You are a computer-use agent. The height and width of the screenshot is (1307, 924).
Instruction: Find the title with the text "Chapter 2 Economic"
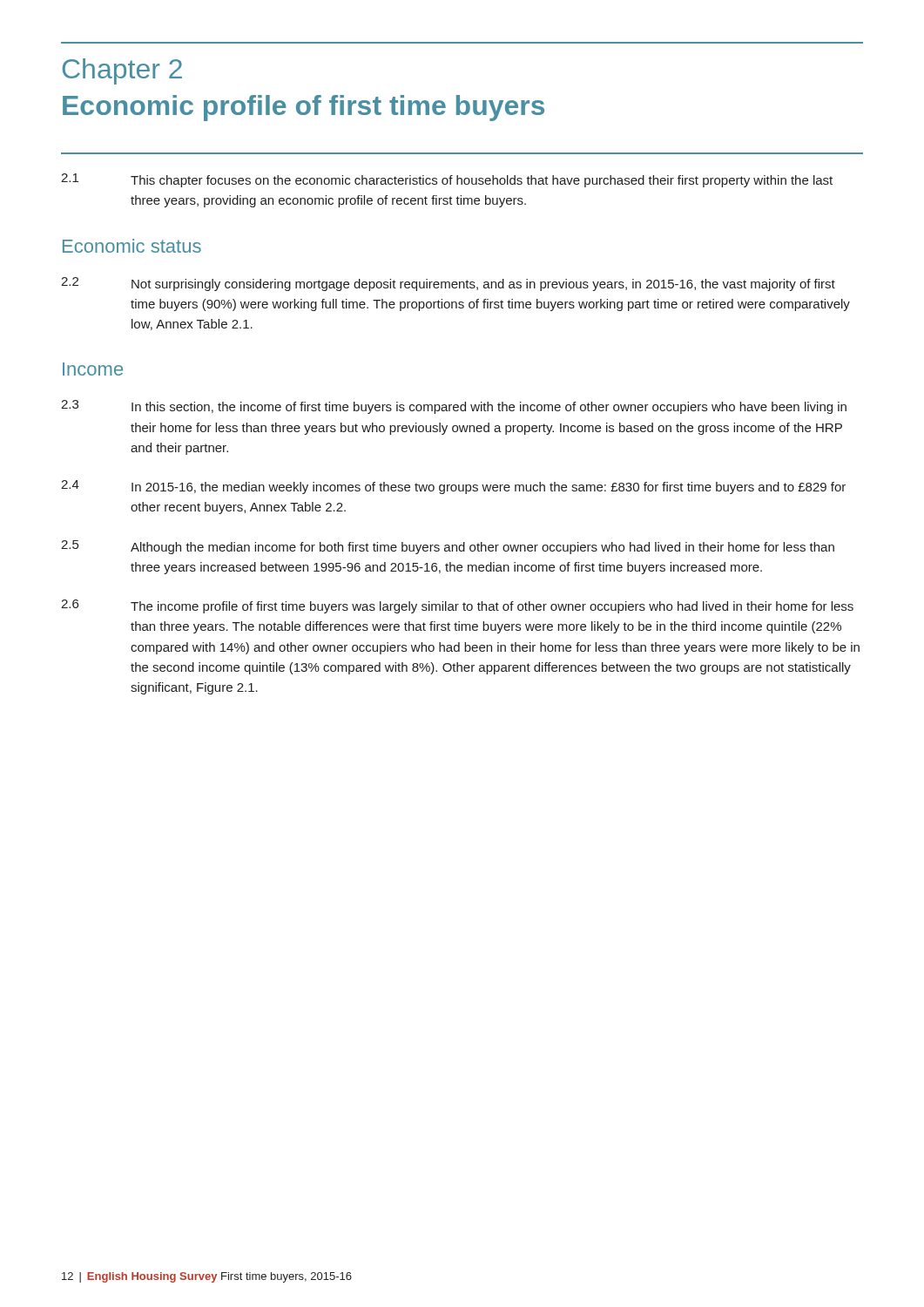pos(462,88)
